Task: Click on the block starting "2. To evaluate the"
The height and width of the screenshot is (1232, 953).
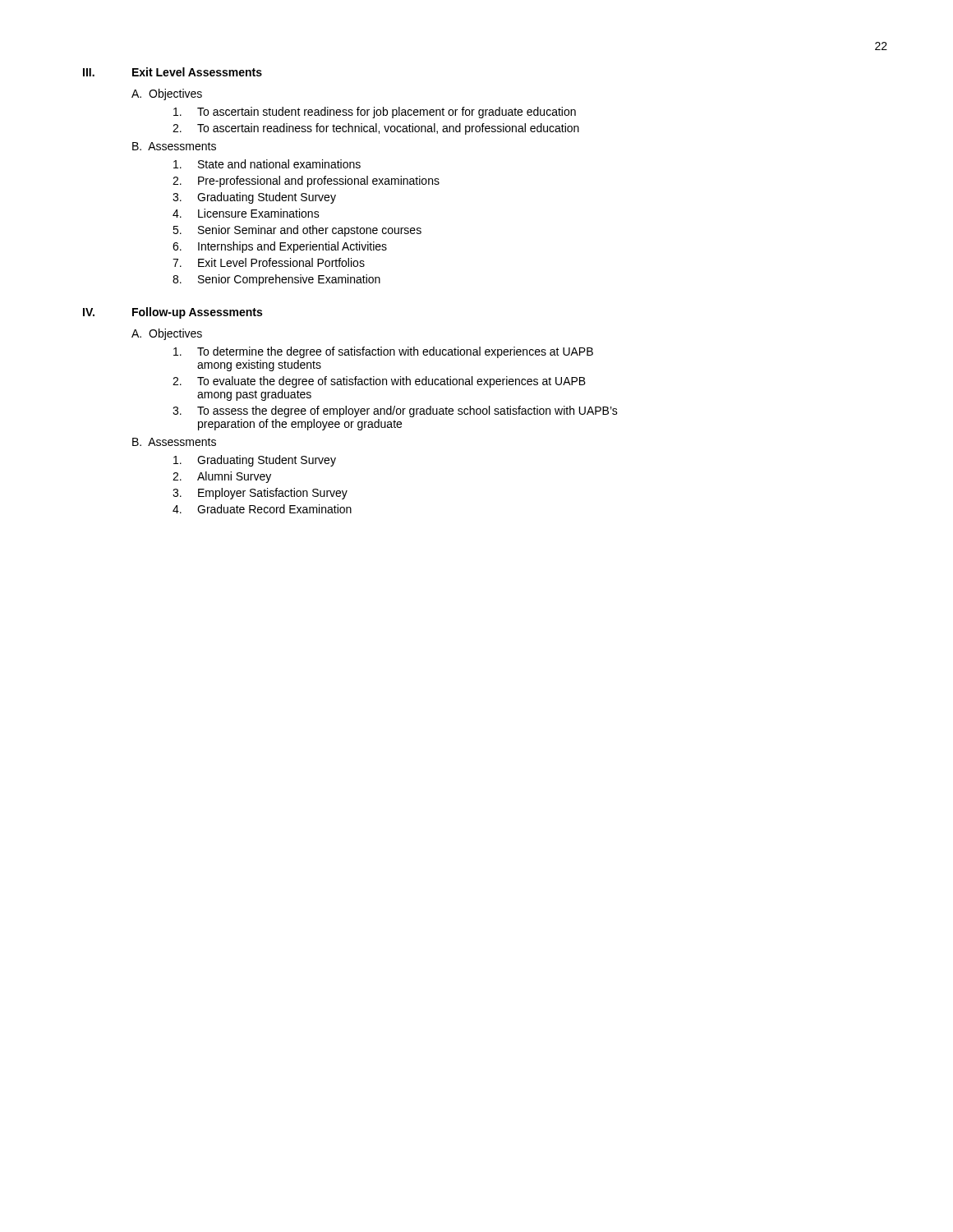Action: click(x=530, y=388)
